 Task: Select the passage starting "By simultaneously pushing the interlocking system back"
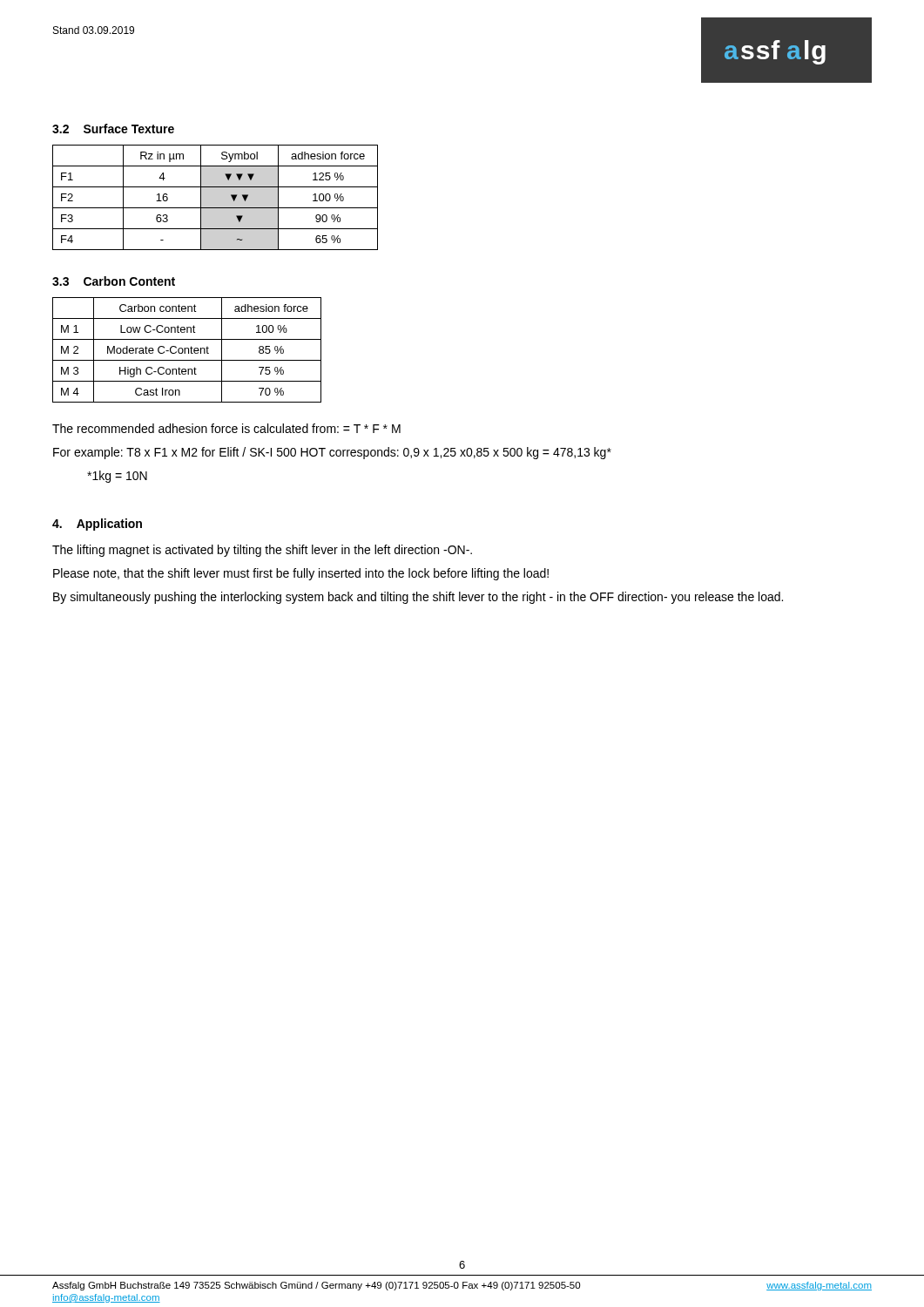(x=418, y=597)
